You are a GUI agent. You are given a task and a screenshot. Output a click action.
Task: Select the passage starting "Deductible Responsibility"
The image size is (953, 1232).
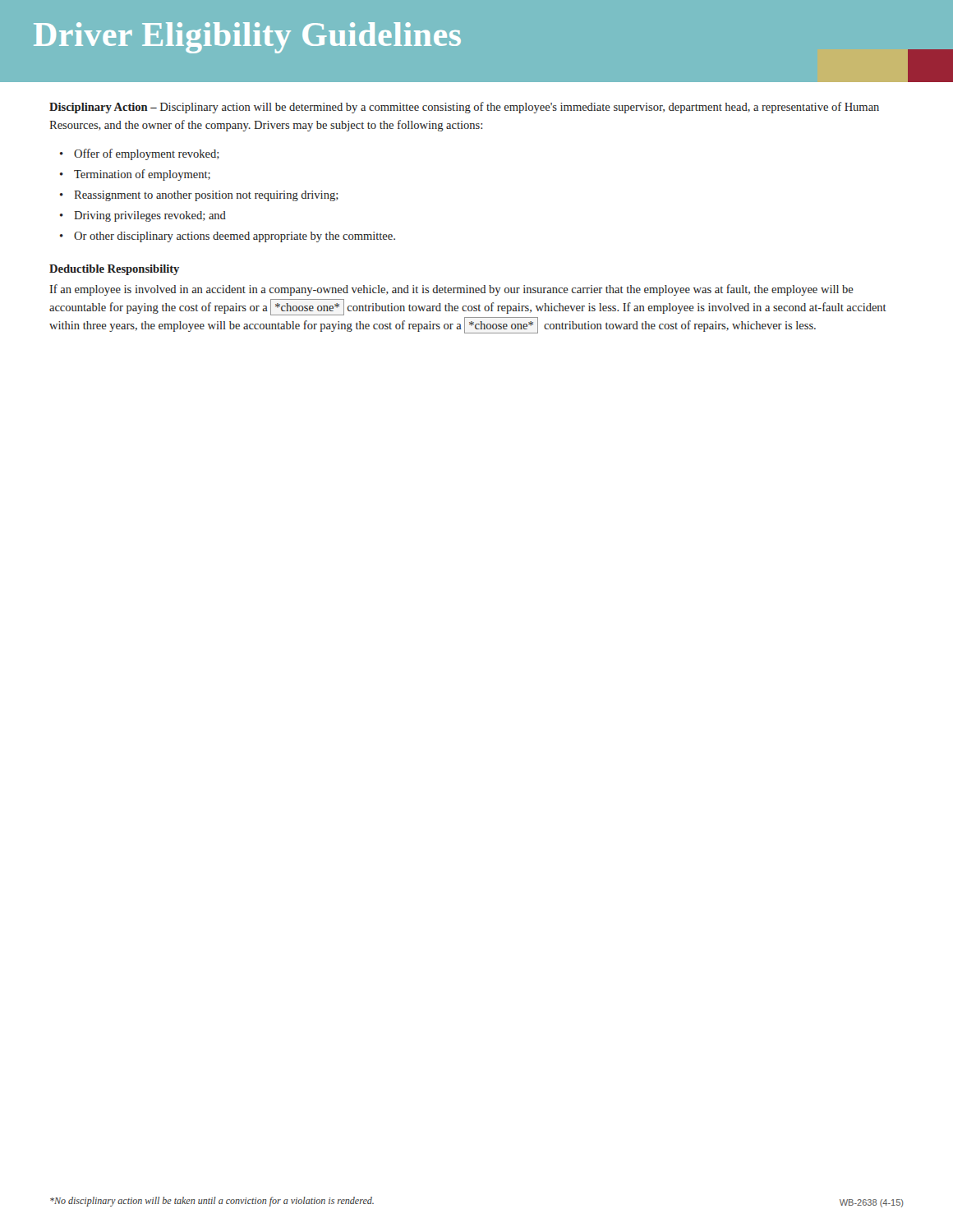114,269
